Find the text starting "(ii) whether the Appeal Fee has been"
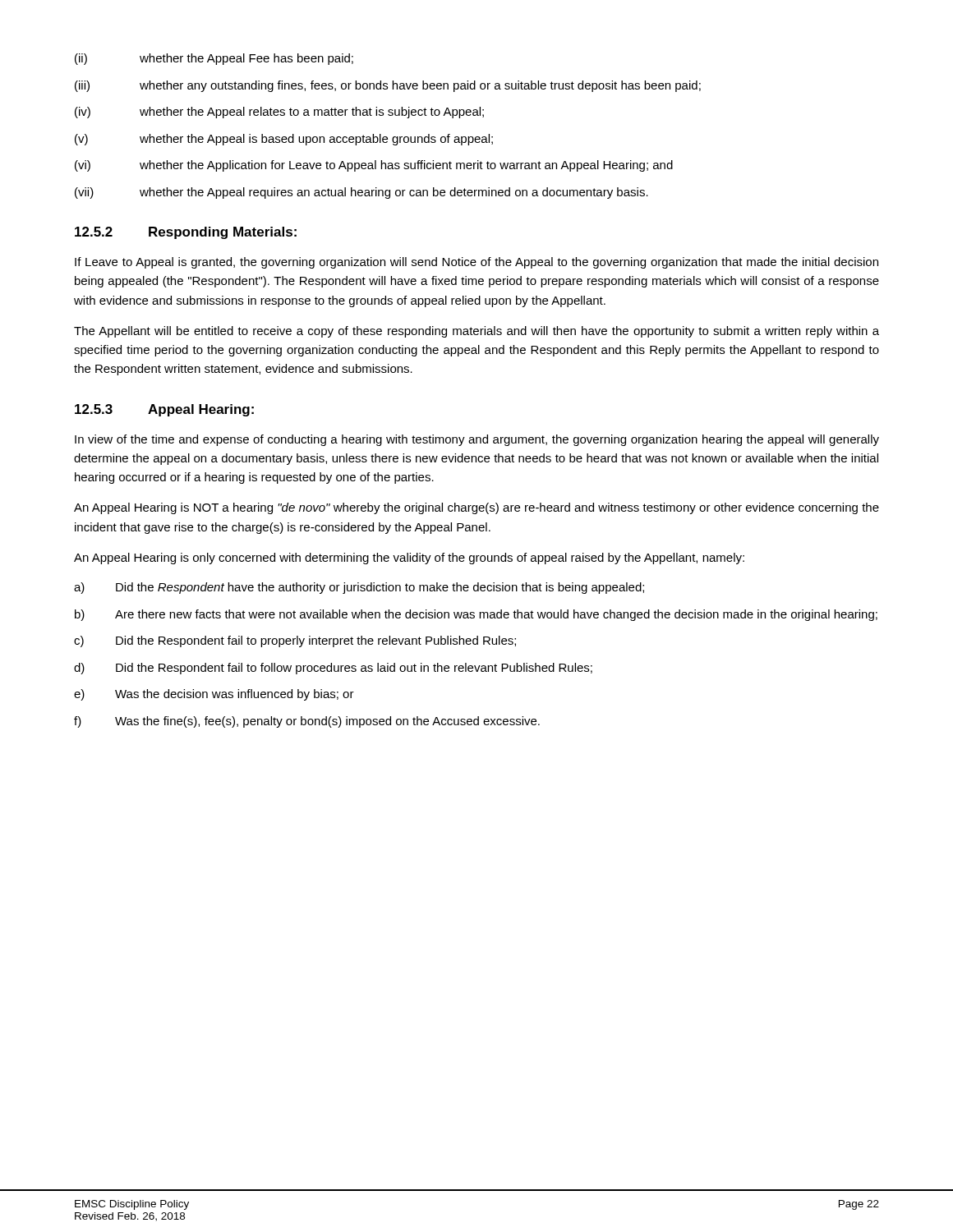The width and height of the screenshot is (953, 1232). click(214, 59)
